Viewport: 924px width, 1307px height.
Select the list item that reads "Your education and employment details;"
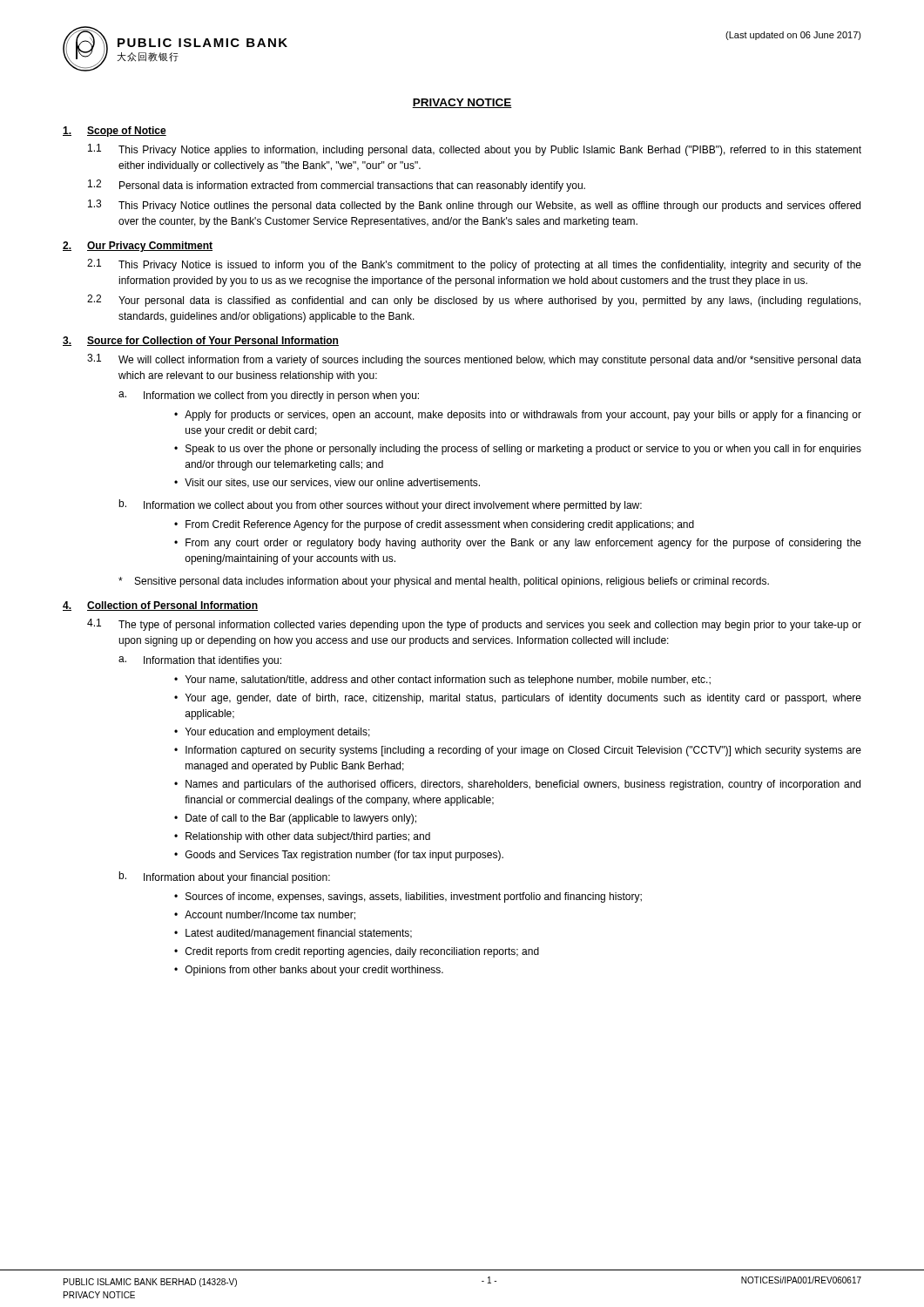278,732
